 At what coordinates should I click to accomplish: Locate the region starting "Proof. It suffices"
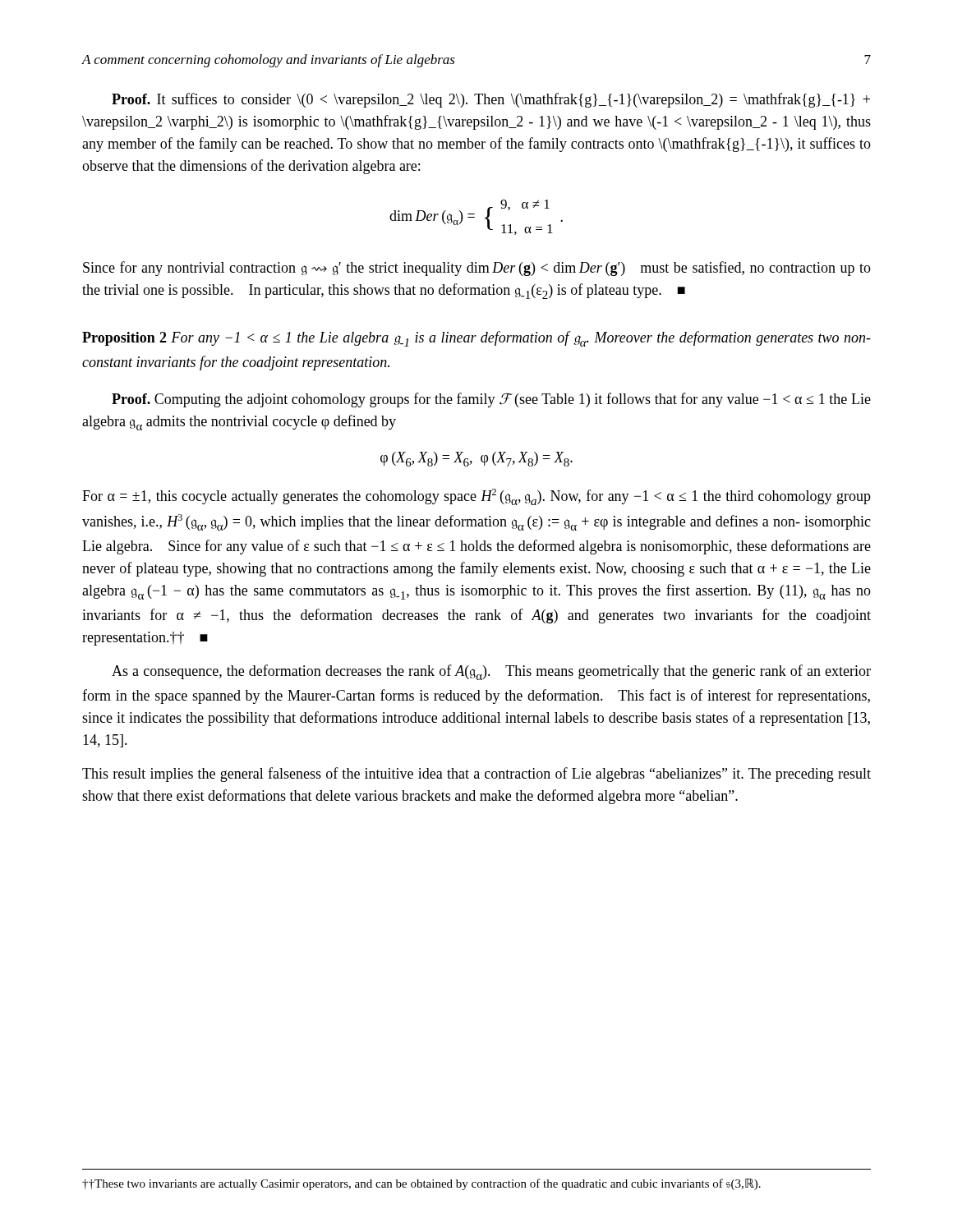tap(476, 133)
